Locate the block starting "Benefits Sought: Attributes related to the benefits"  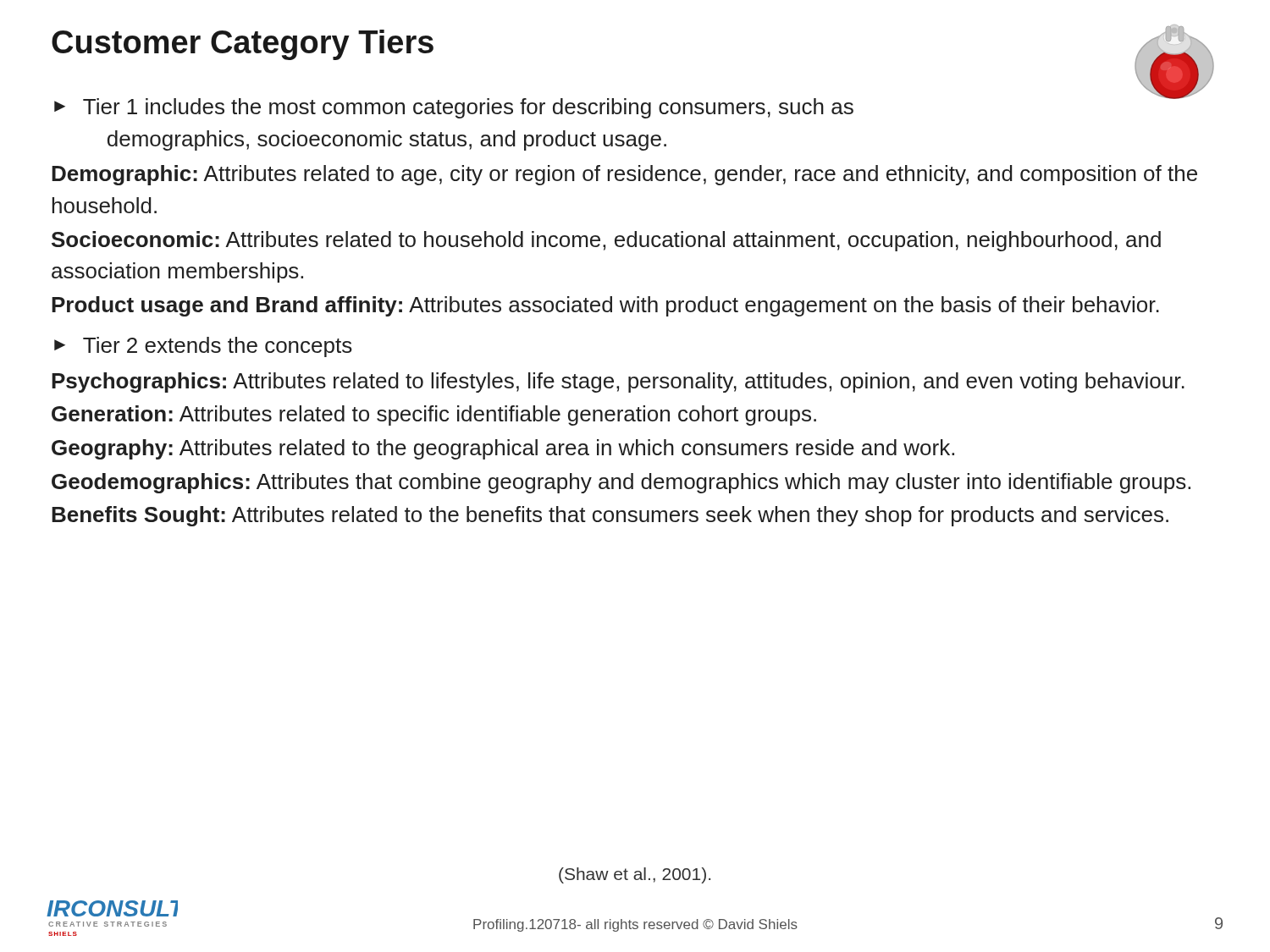(611, 515)
